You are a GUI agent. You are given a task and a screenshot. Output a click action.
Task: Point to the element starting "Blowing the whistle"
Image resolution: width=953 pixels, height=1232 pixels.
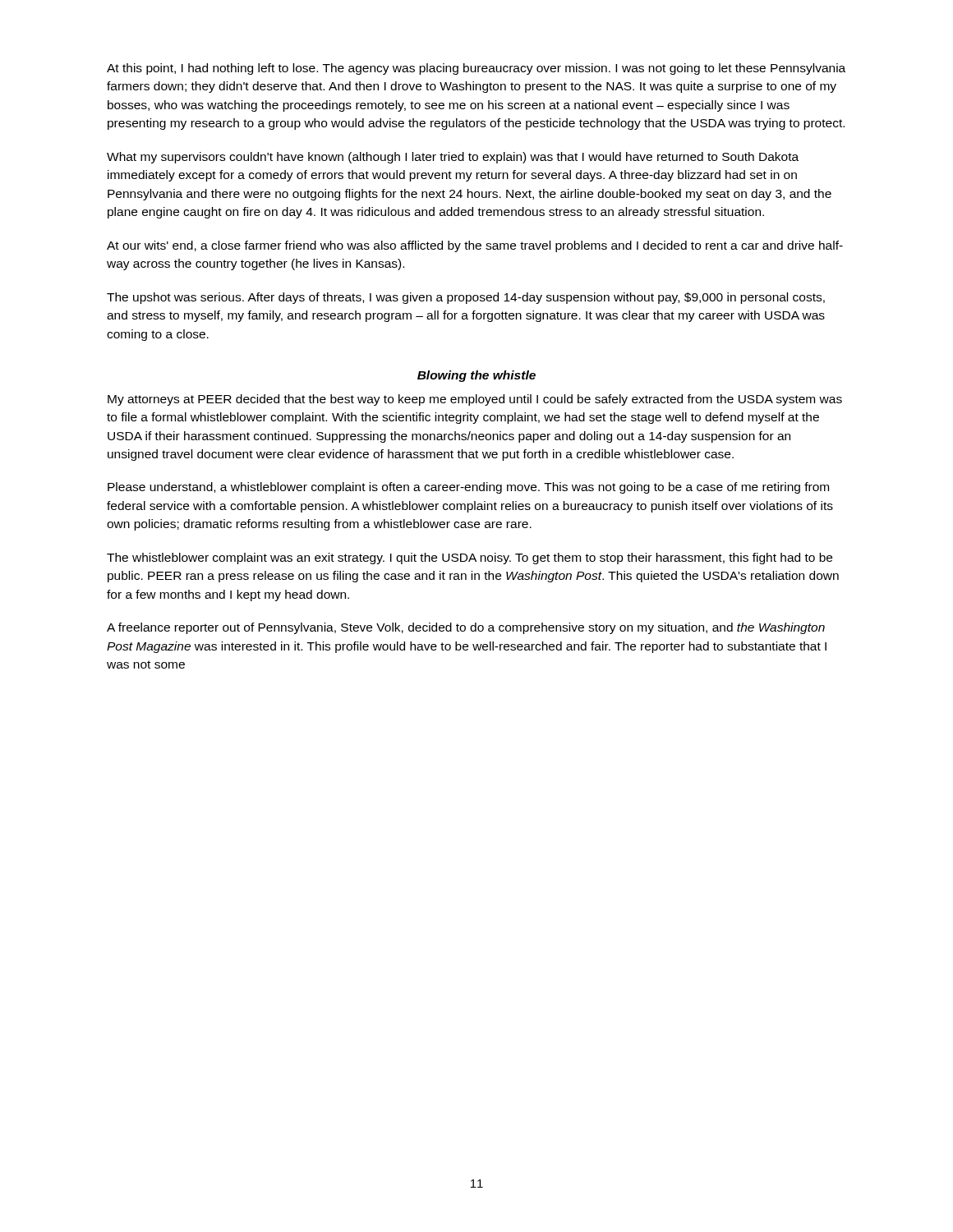click(x=476, y=375)
